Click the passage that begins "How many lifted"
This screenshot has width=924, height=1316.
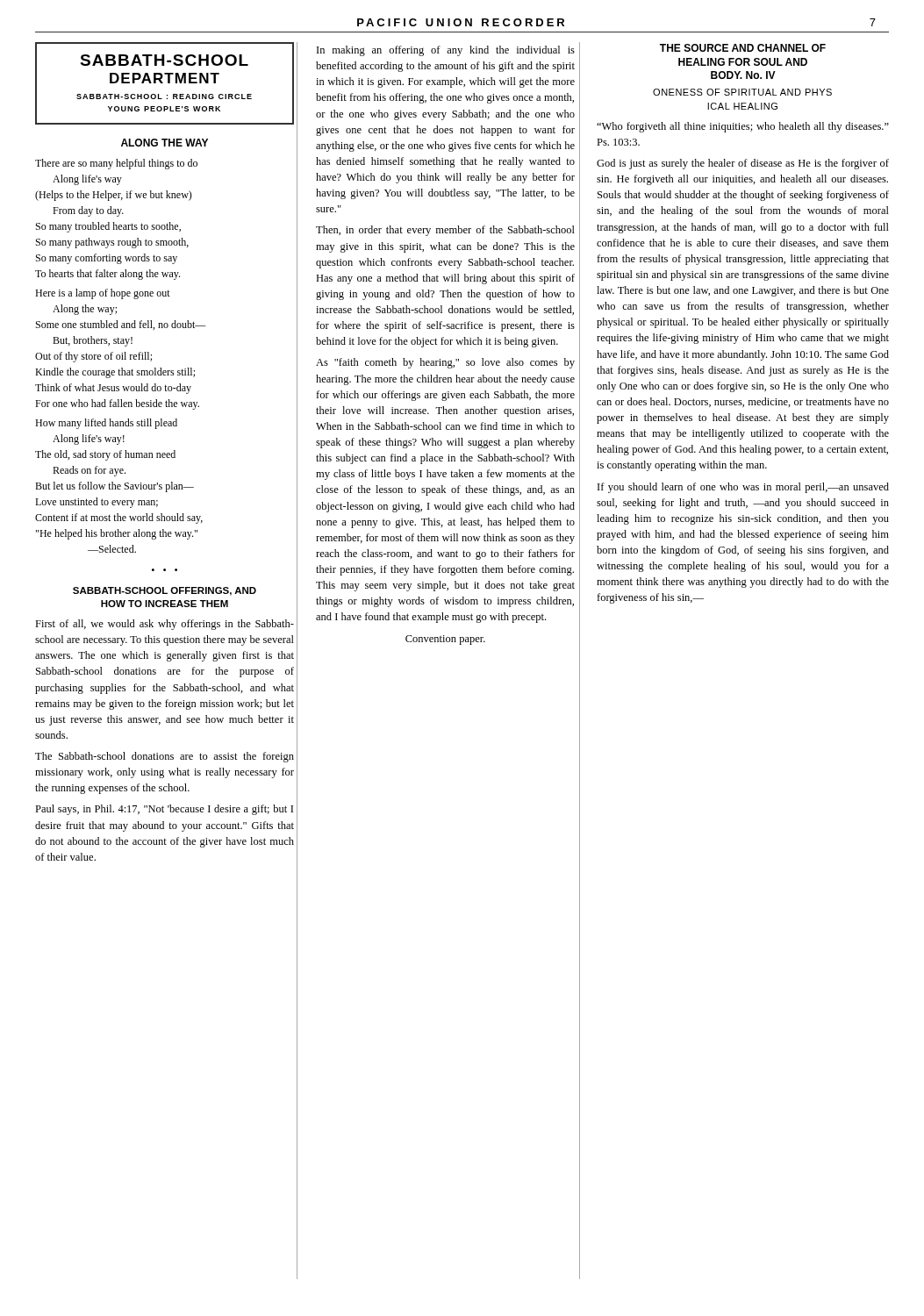pyautogui.click(x=165, y=486)
